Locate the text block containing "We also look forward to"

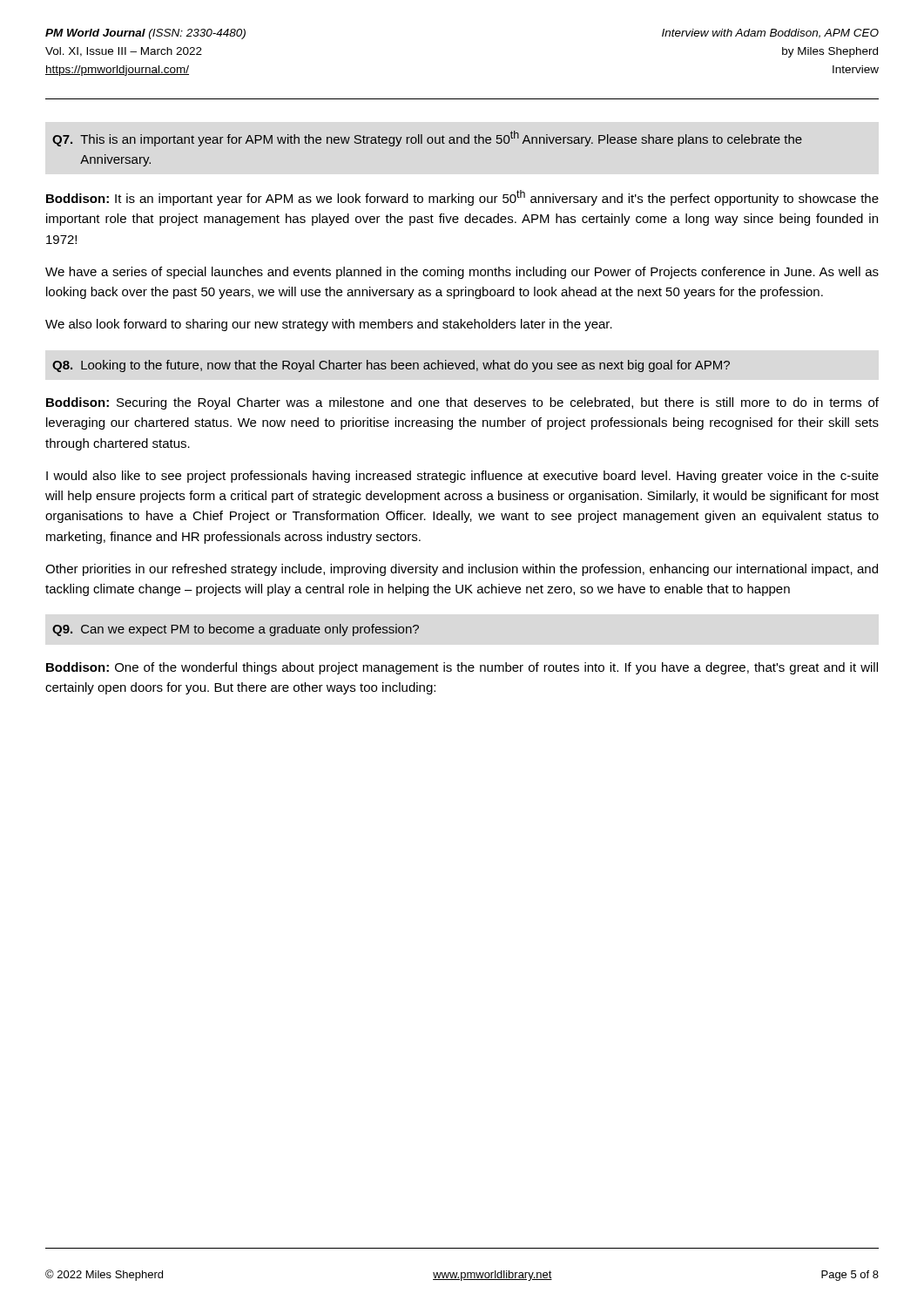coord(329,324)
